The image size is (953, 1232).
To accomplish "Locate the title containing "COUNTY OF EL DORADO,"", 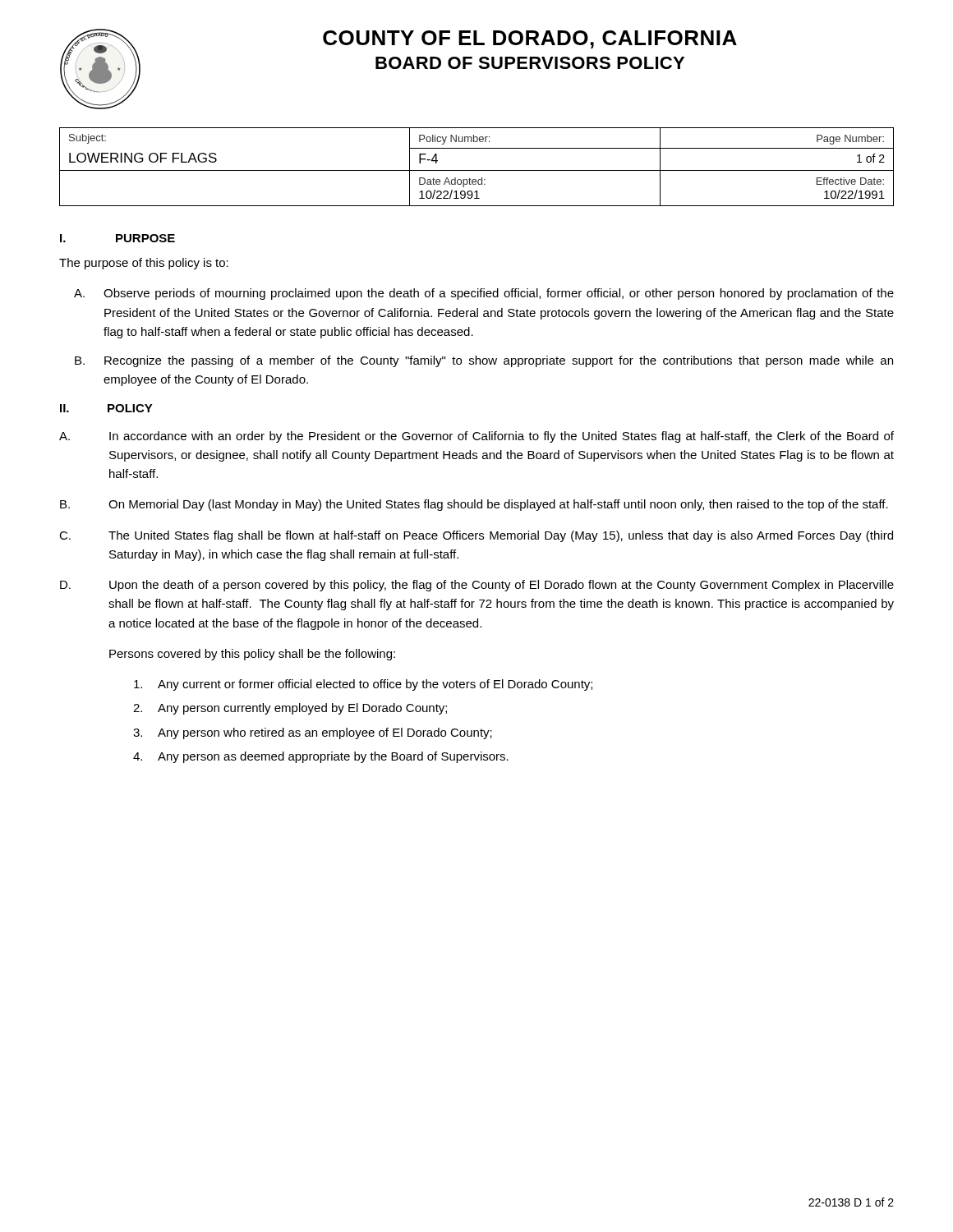I will [530, 49].
